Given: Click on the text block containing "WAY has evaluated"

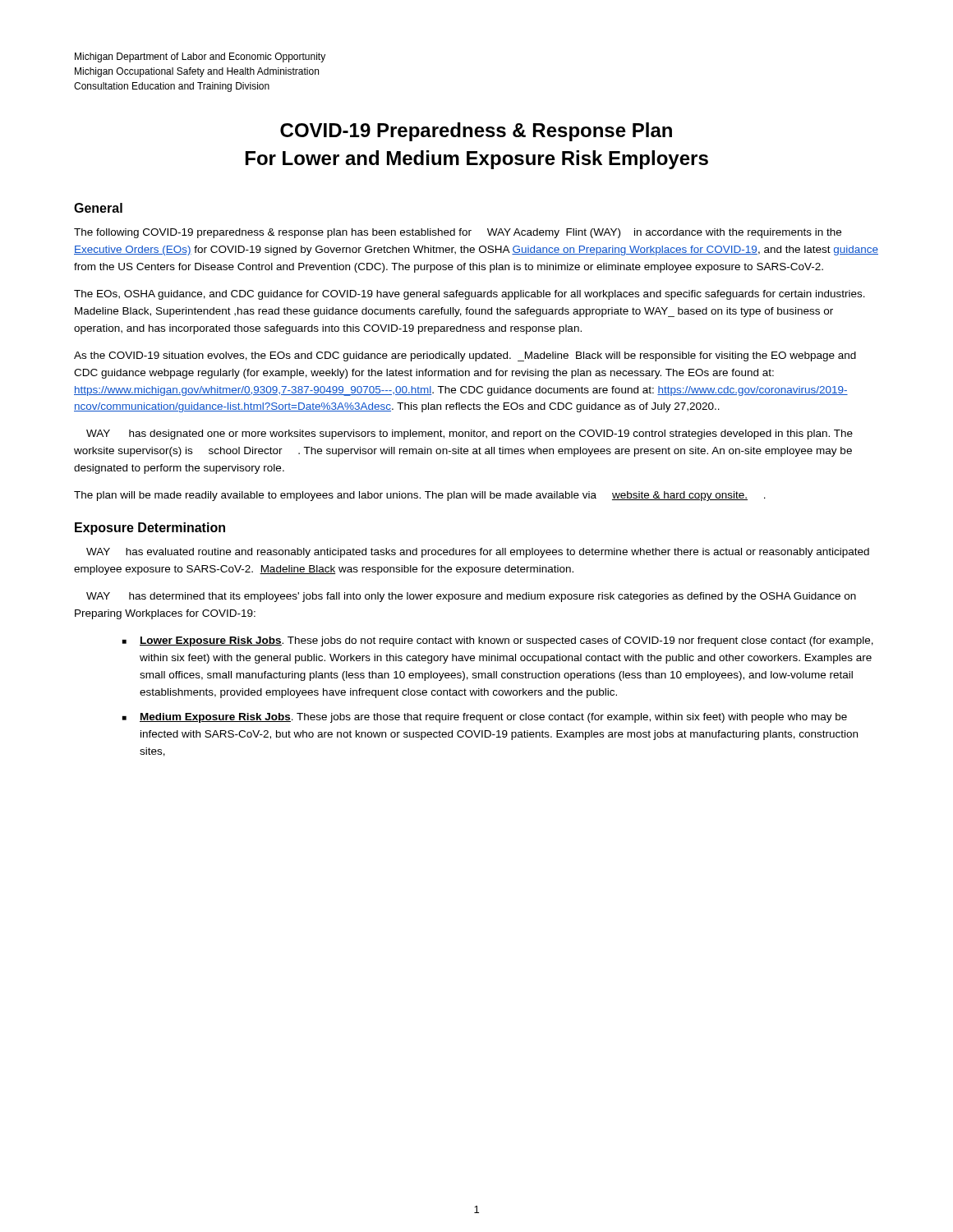Looking at the screenshot, I should 472,560.
